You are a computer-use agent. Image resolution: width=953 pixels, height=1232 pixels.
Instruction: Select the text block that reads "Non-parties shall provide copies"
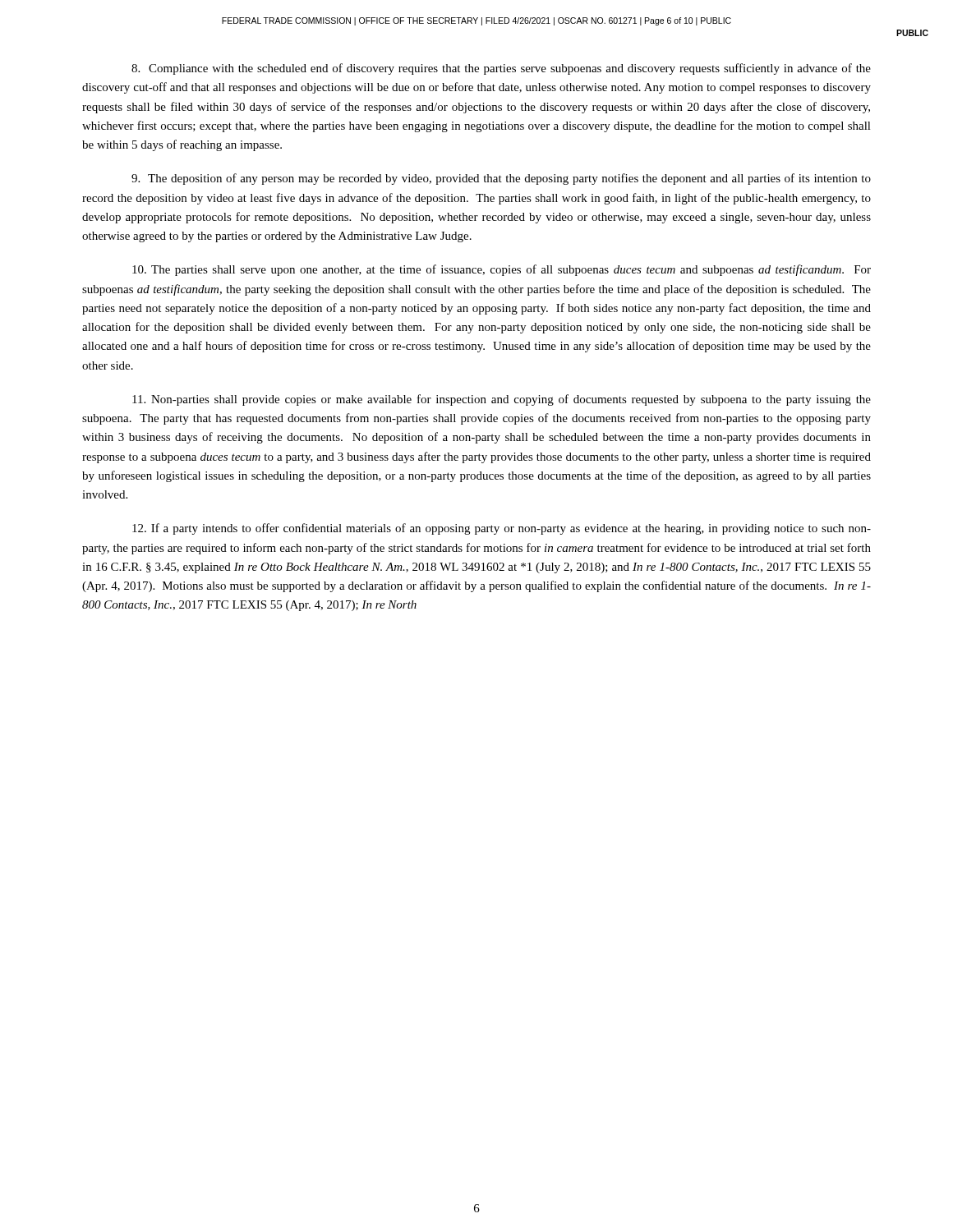coord(476,447)
